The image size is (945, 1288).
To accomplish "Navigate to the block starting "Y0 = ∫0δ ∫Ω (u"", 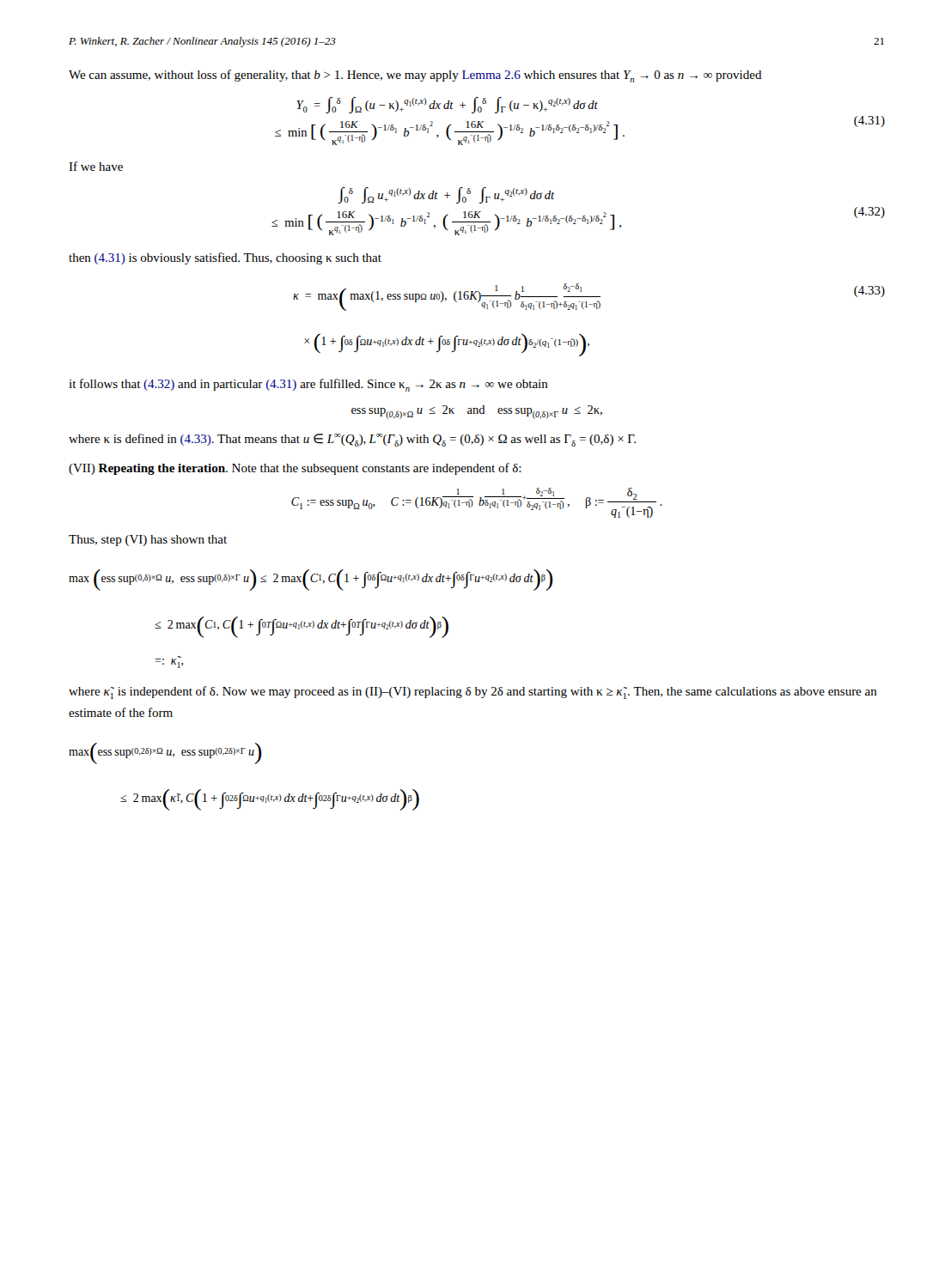I will click(x=477, y=121).
